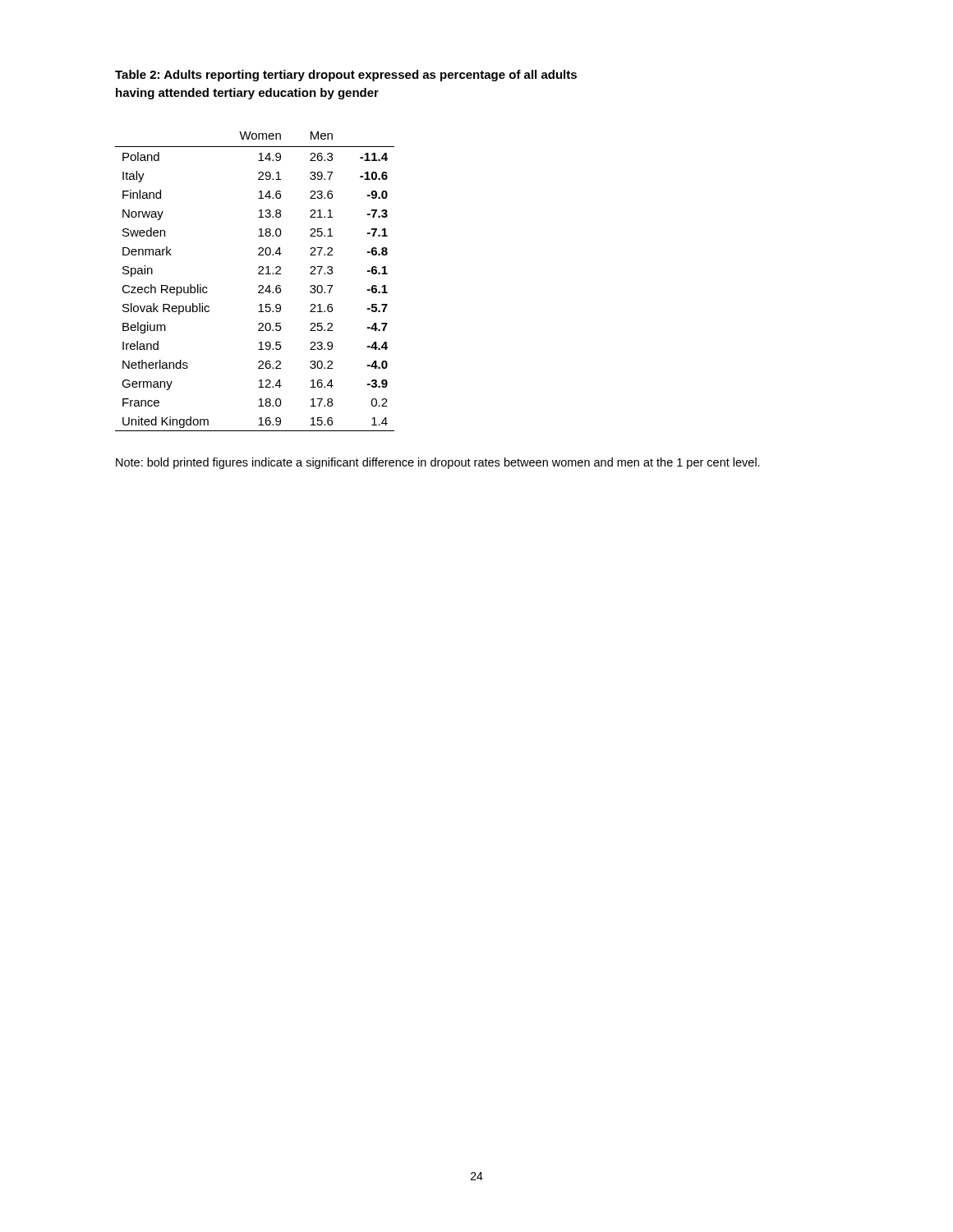Select the table that reads "Slovak Republic"
The width and height of the screenshot is (953, 1232).
(476, 278)
